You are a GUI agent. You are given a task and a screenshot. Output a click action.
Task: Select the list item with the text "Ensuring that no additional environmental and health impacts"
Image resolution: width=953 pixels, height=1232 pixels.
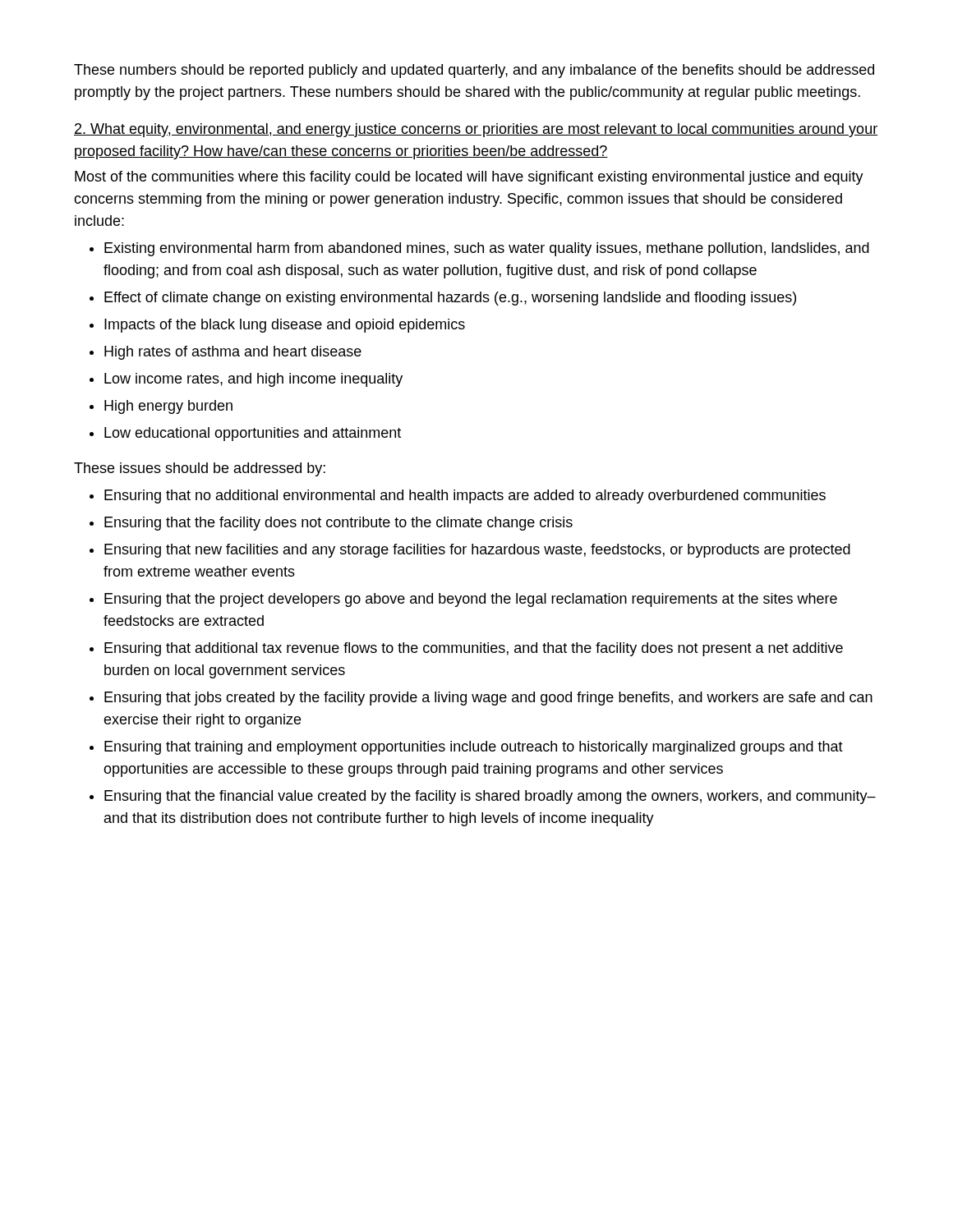pyautogui.click(x=465, y=495)
